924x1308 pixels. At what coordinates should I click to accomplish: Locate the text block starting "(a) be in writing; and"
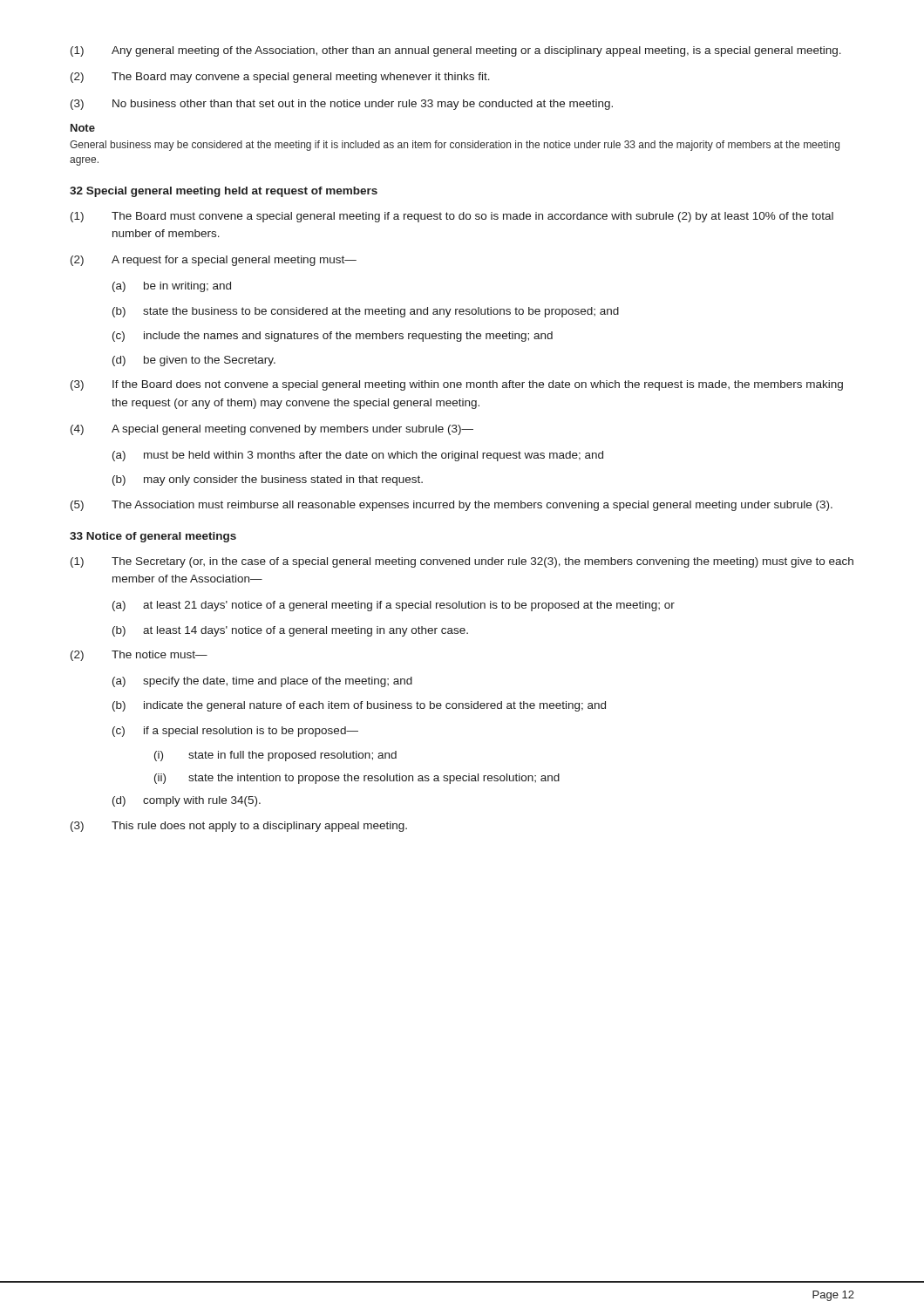coord(172,287)
